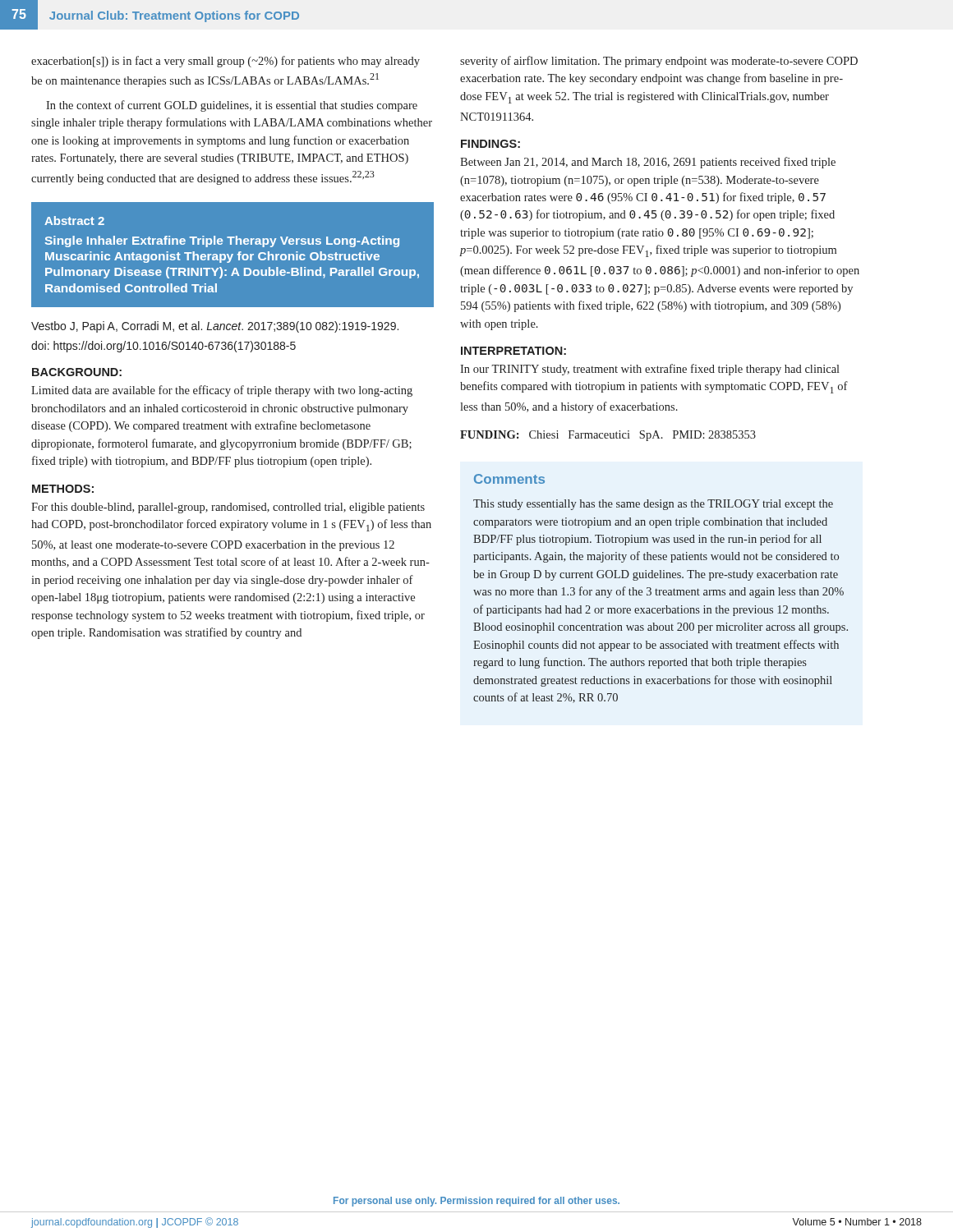Find the text block containing "This study essentially has the same design"
The image size is (953, 1232).
pos(661,601)
